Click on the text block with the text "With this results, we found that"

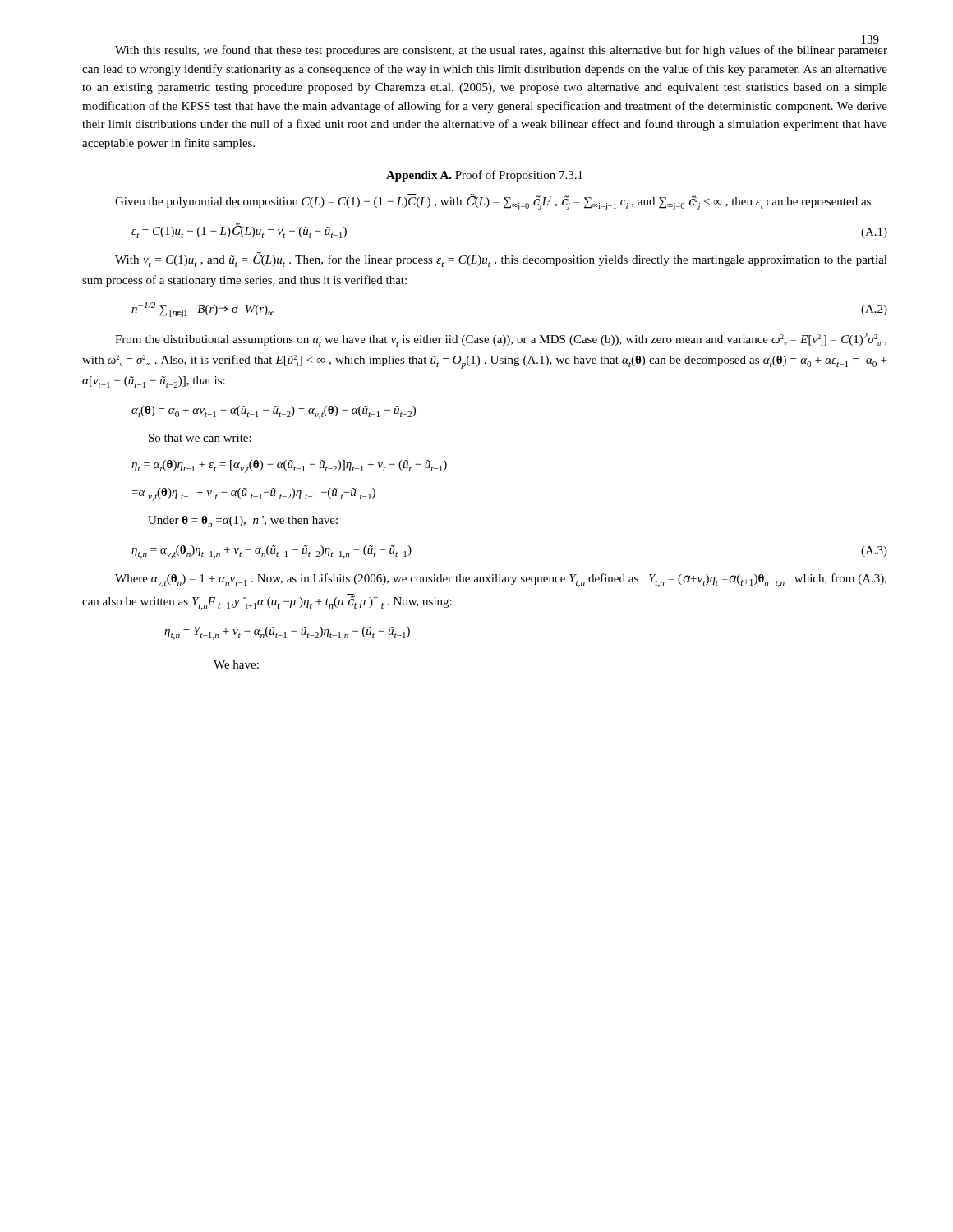click(x=485, y=96)
